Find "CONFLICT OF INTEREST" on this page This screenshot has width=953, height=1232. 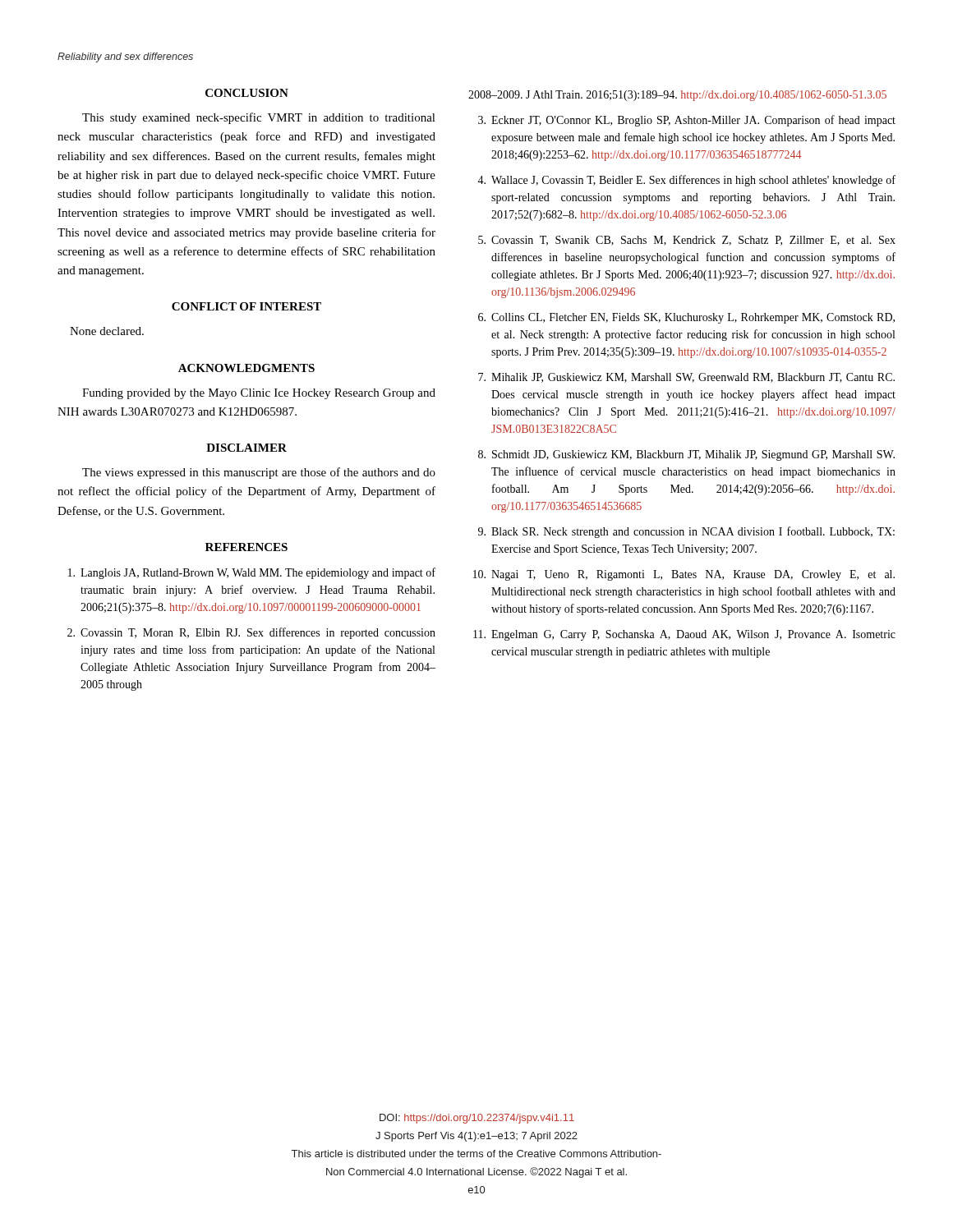point(246,307)
